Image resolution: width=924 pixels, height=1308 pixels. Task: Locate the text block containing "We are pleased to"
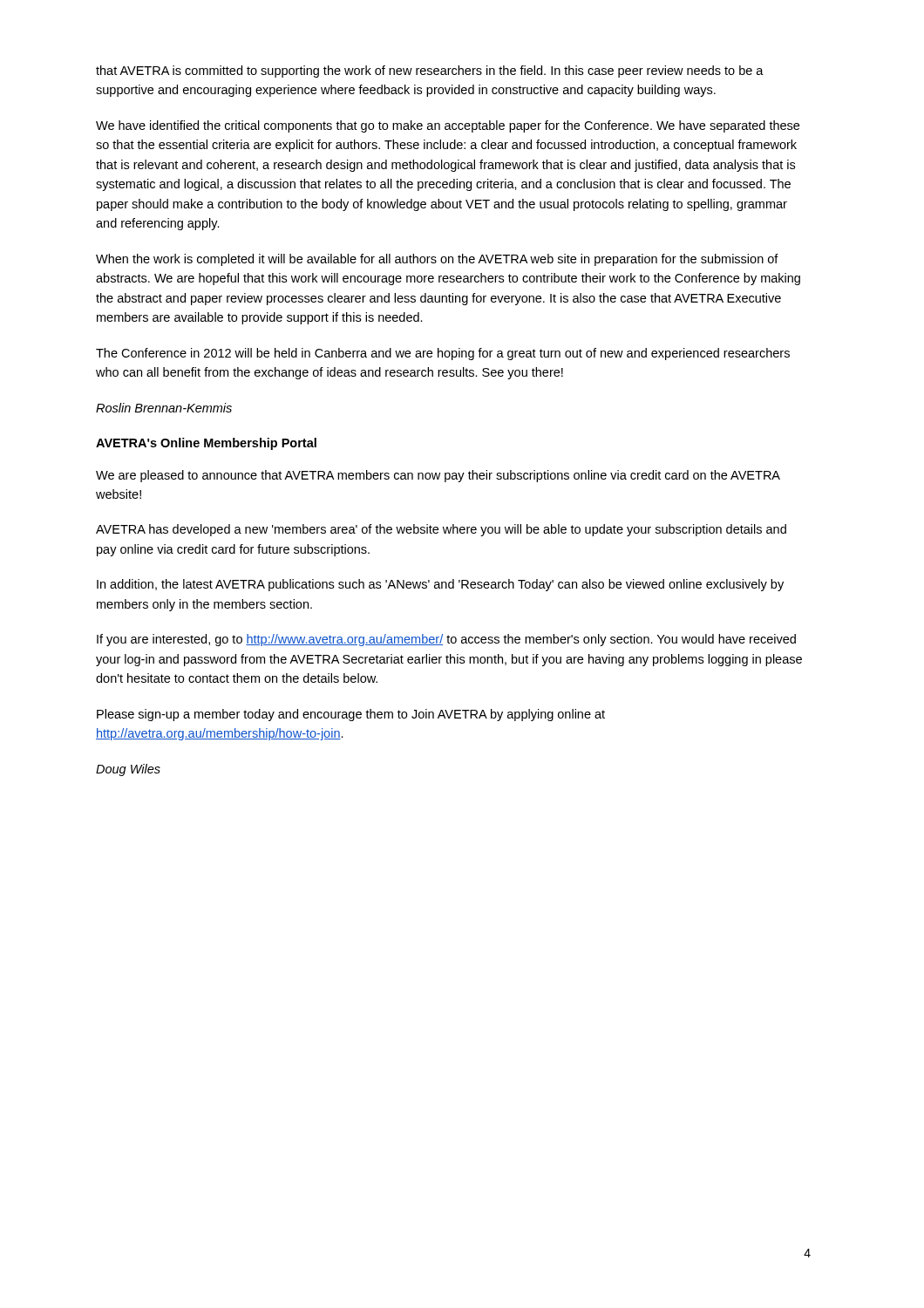click(438, 485)
